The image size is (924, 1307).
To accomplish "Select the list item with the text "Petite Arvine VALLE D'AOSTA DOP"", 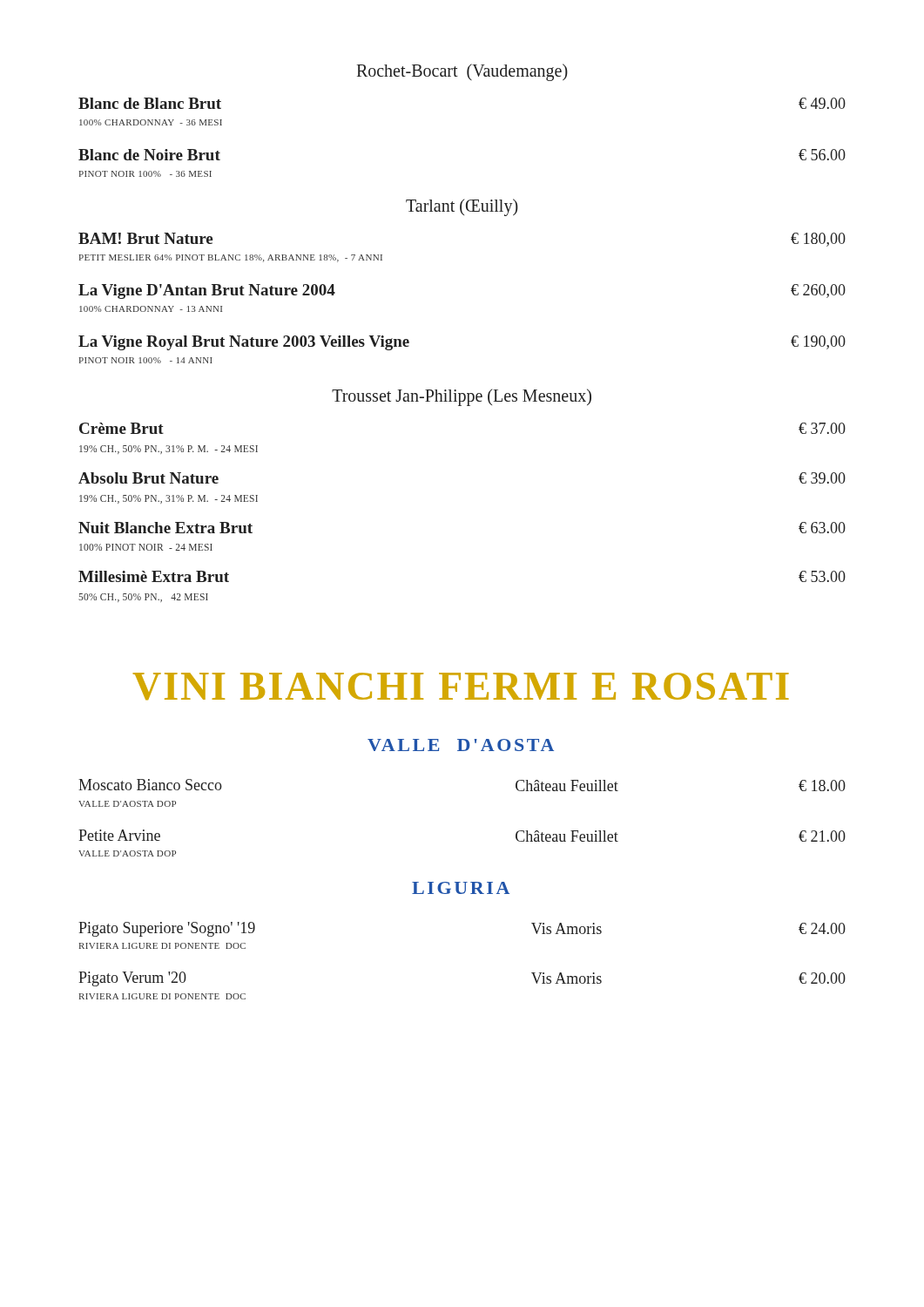I will pos(131,835).
